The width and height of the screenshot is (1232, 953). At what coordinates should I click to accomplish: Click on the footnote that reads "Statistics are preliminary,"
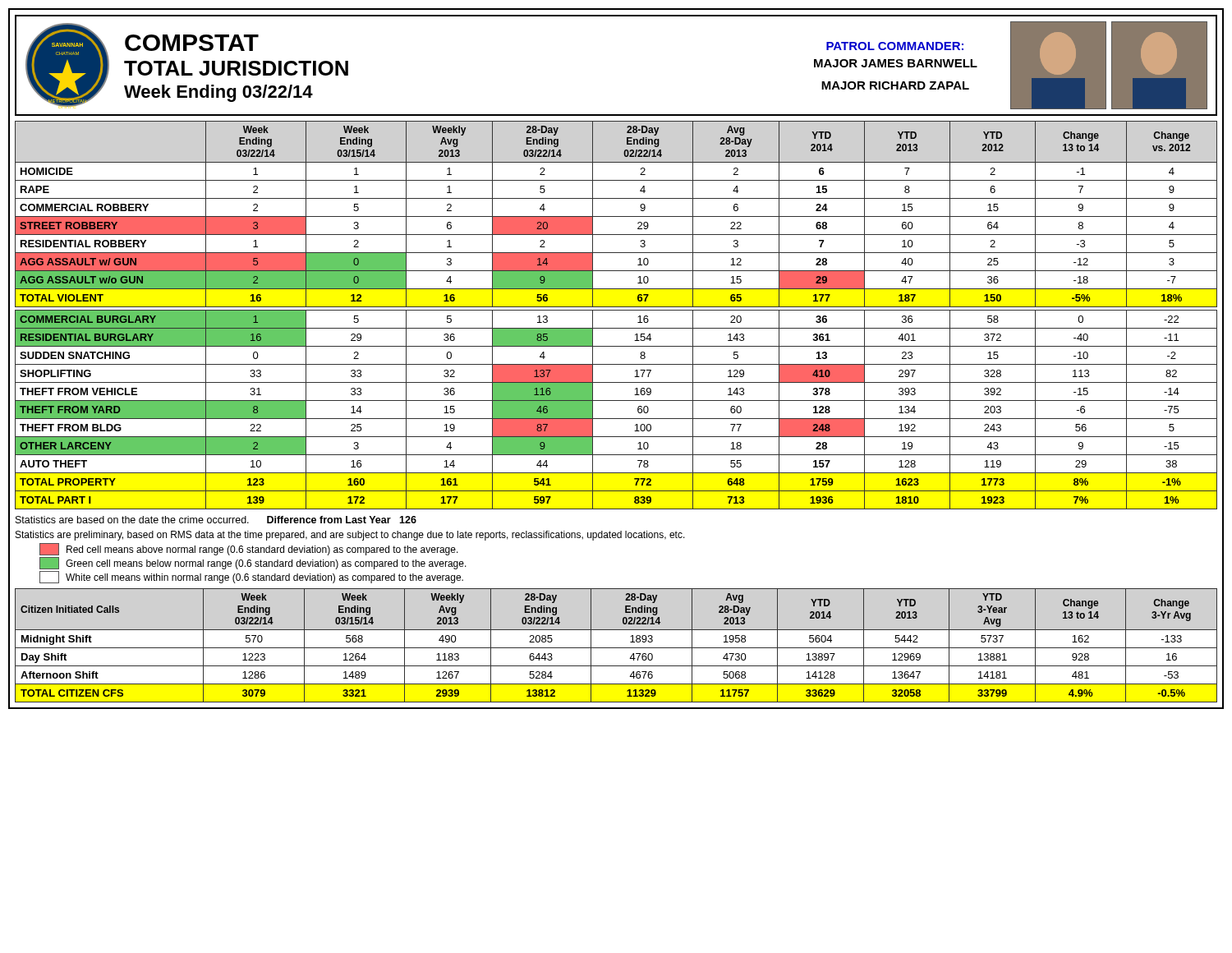click(350, 535)
